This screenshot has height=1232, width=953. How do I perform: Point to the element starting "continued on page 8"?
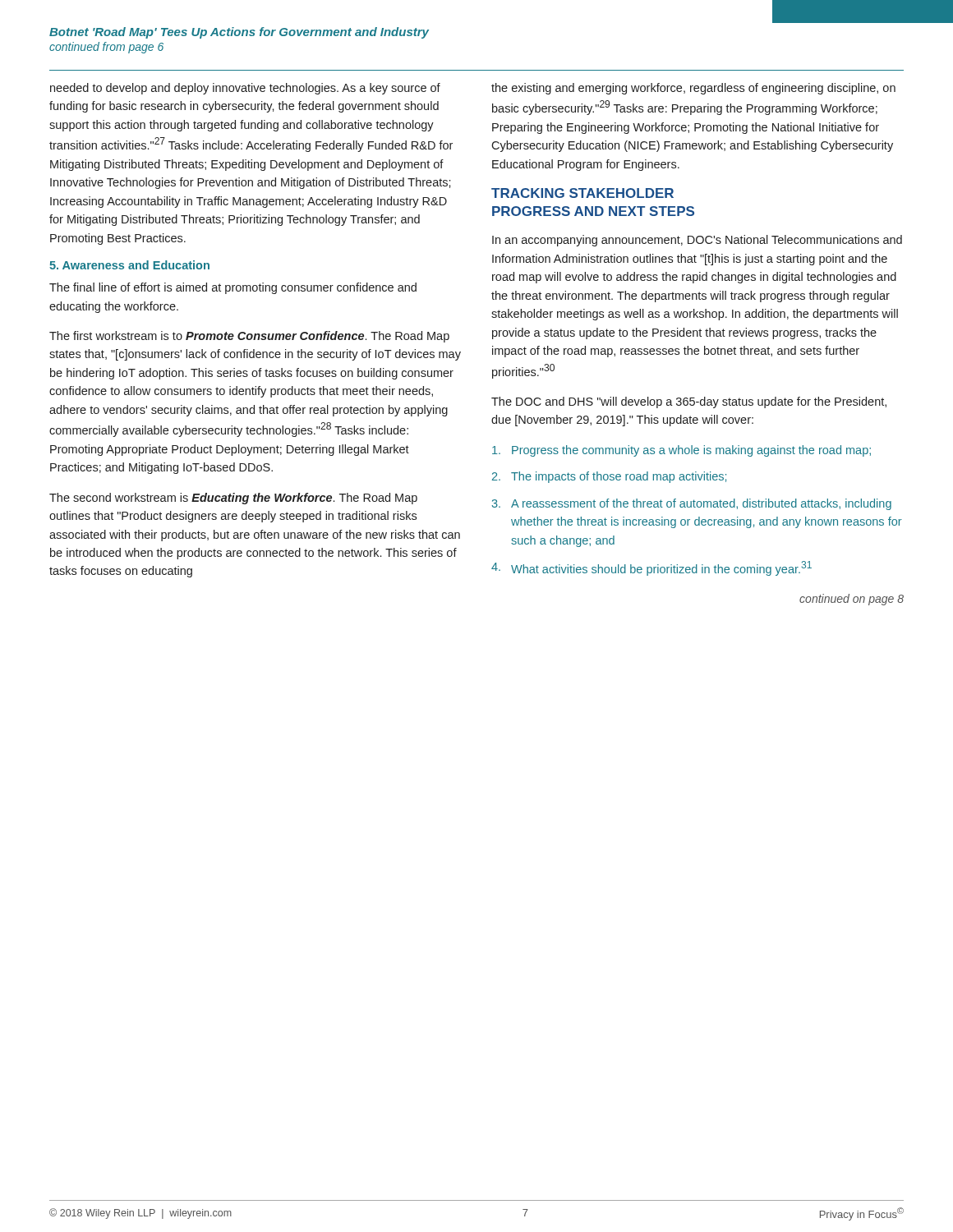(x=852, y=600)
